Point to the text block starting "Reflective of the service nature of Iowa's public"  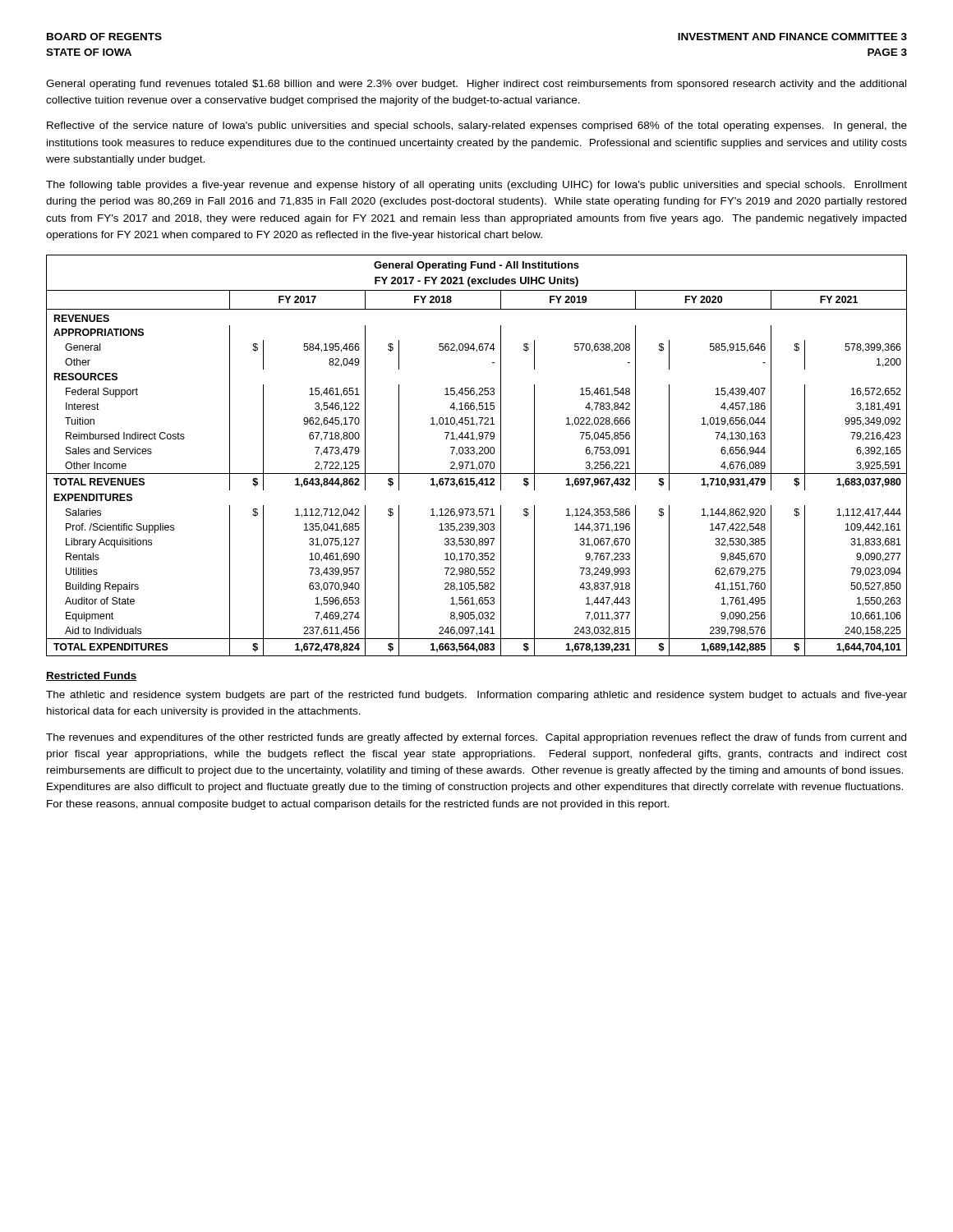476,142
